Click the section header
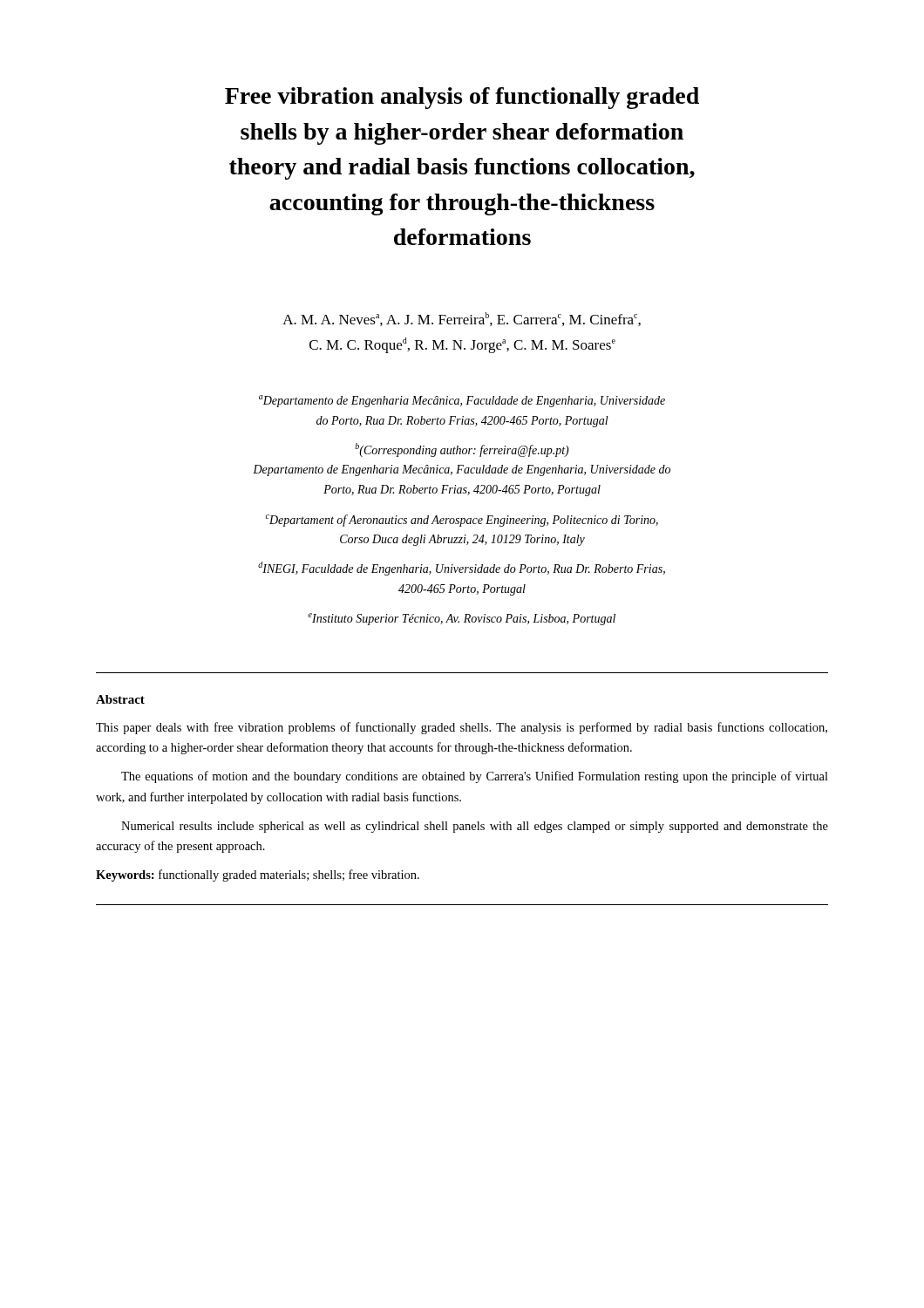Viewport: 924px width, 1308px height. (120, 699)
